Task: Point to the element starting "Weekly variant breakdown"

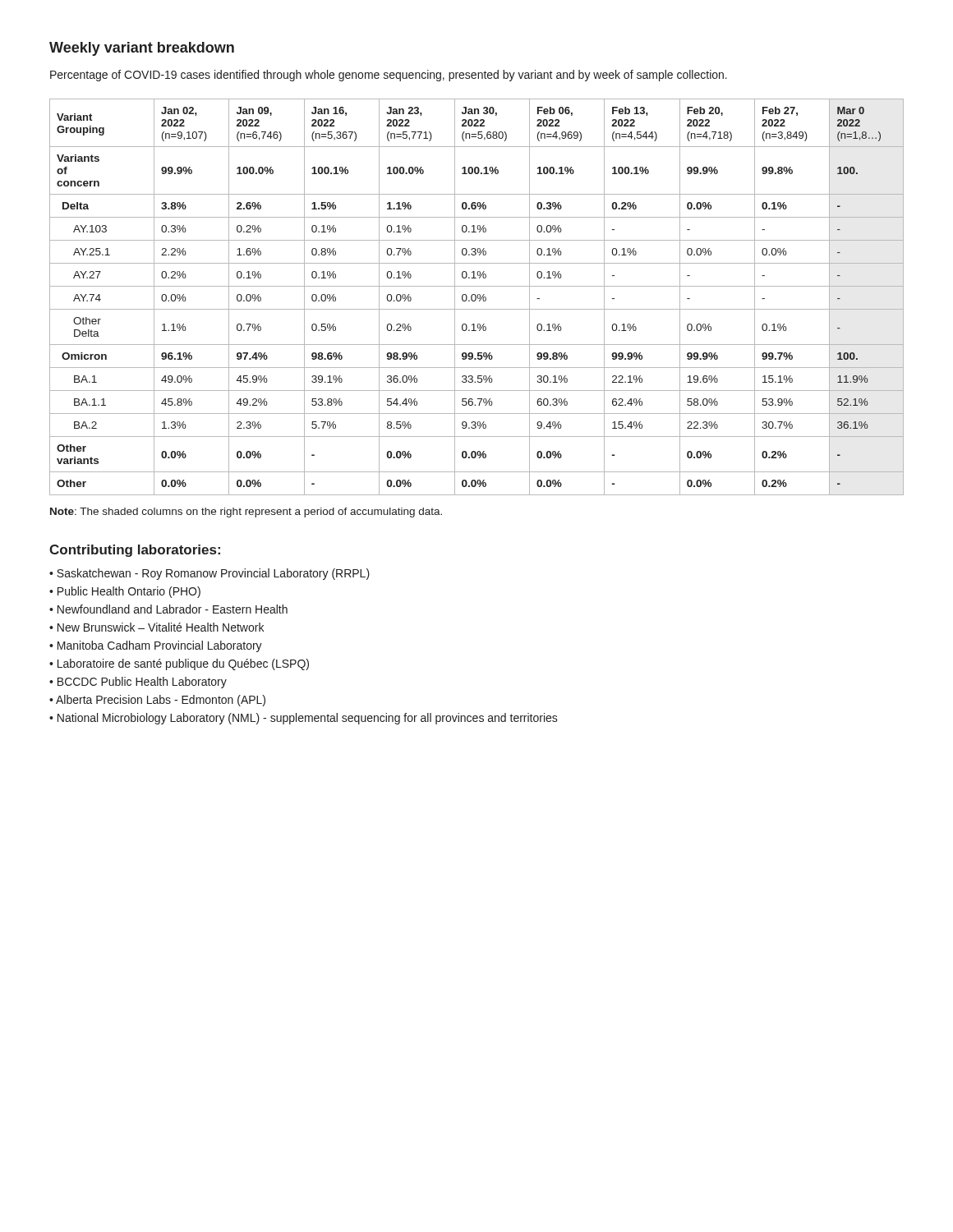Action: coord(142,48)
